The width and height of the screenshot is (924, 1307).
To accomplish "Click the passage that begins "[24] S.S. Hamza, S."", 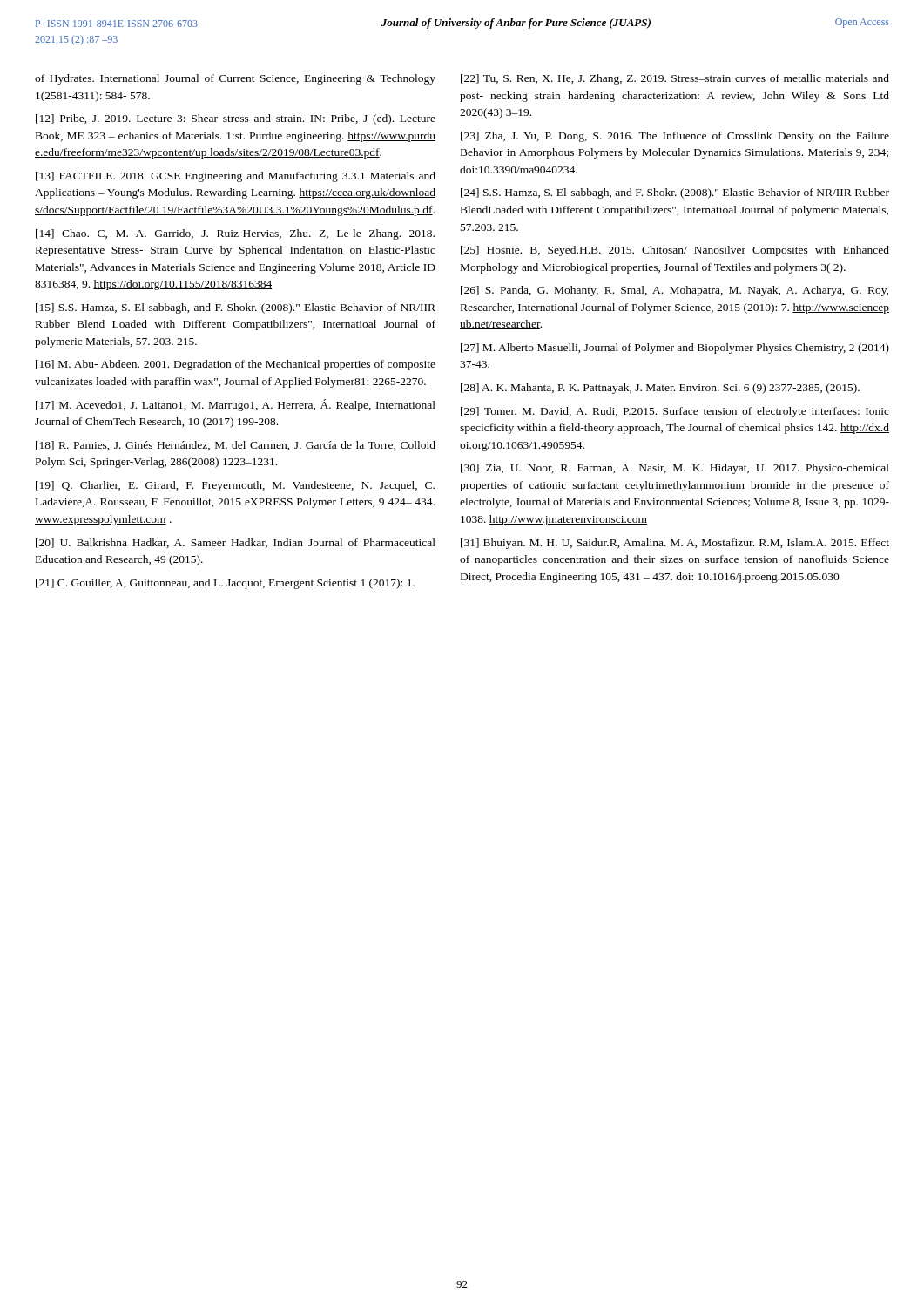I will (674, 209).
